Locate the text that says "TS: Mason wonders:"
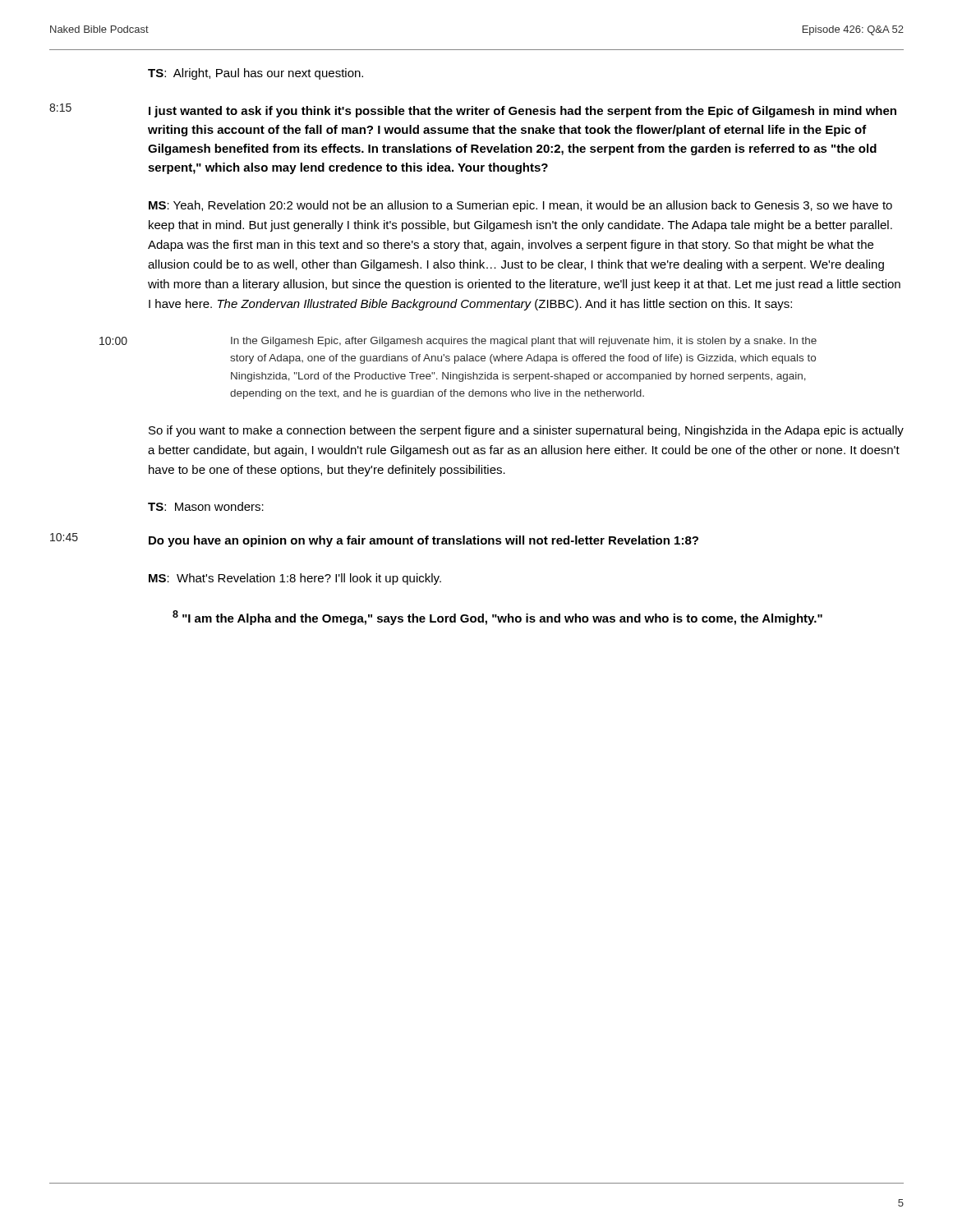The height and width of the screenshot is (1232, 953). [206, 506]
